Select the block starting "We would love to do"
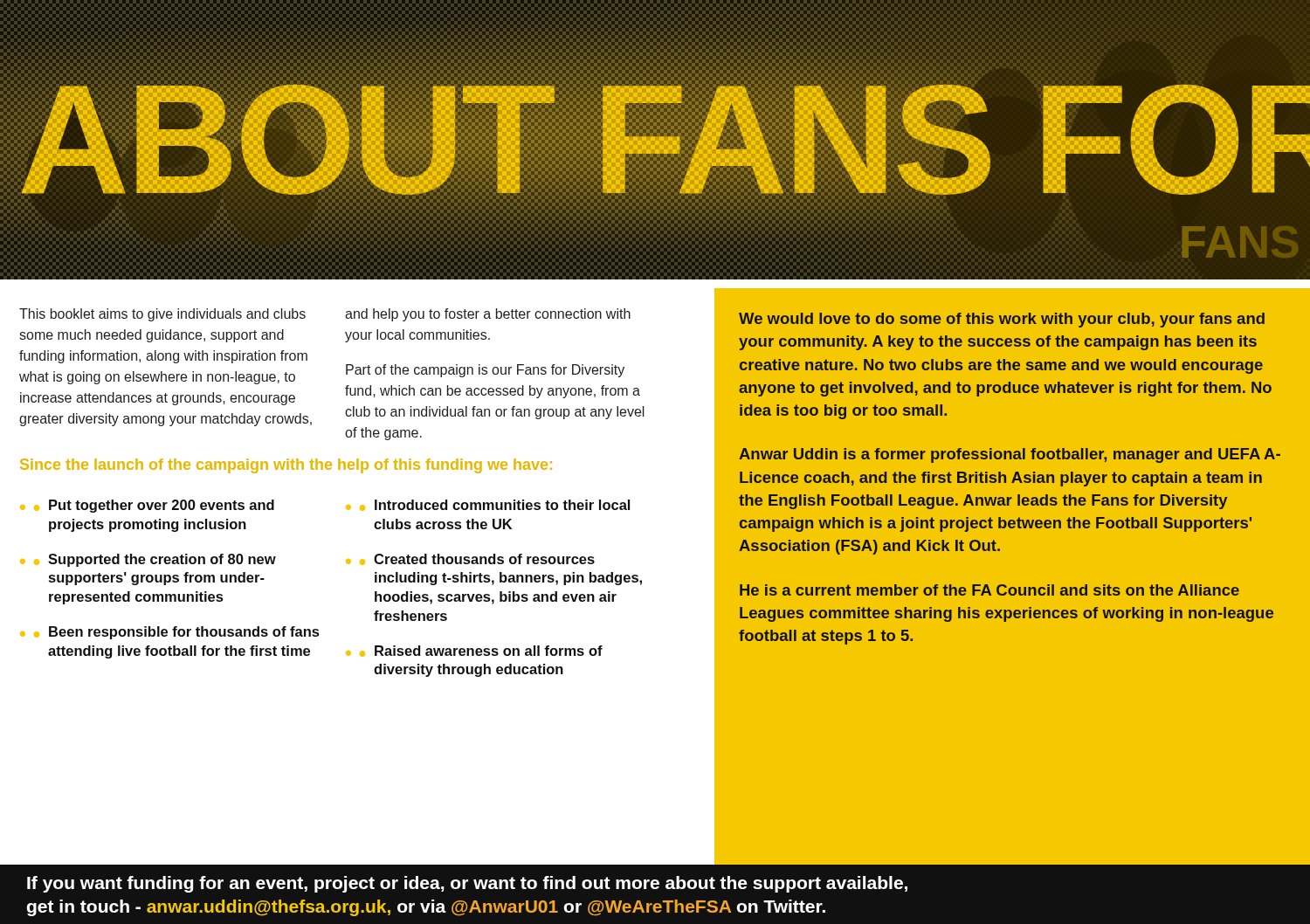 [1012, 477]
